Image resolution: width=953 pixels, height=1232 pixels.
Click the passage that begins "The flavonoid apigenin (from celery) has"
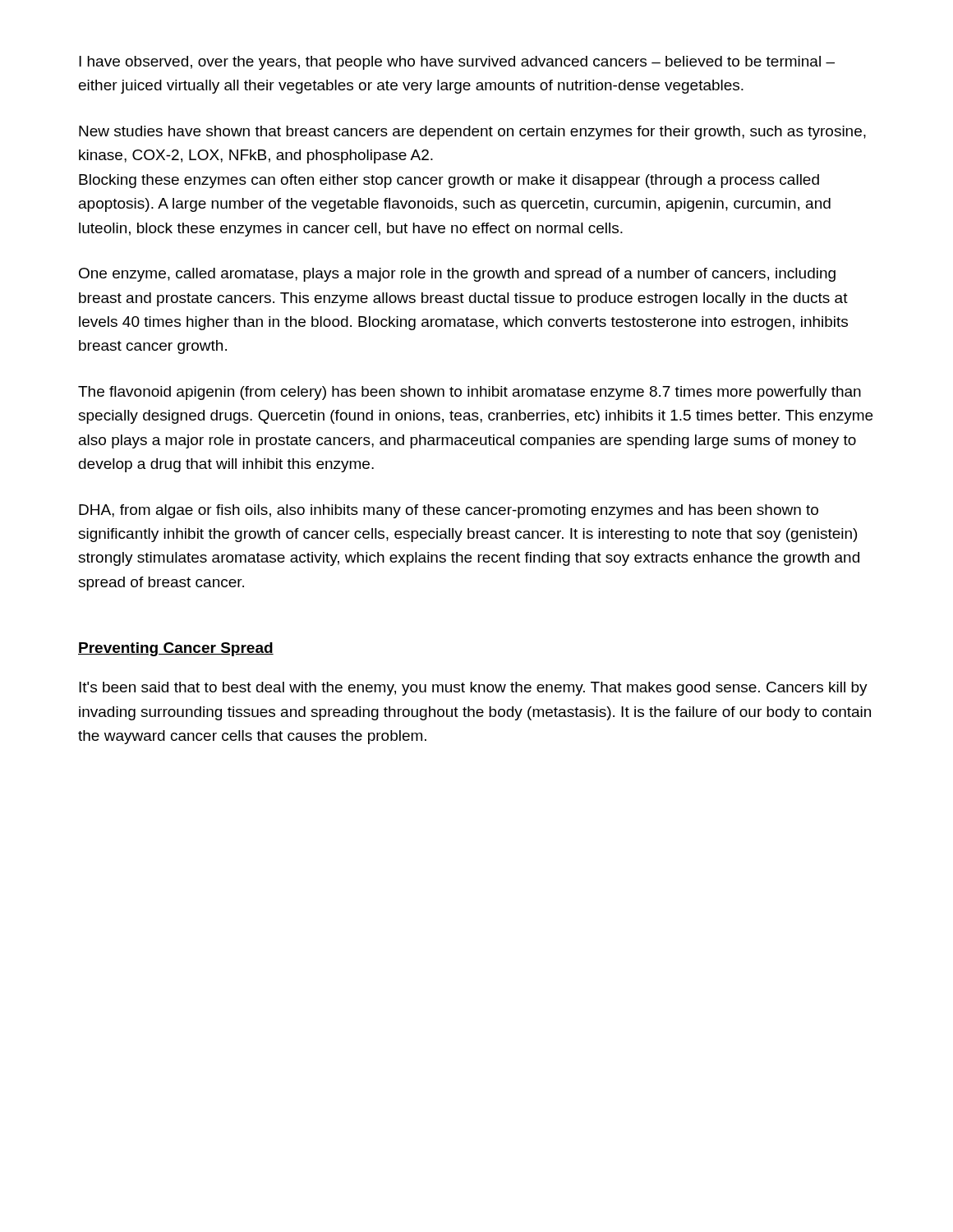[x=476, y=427]
